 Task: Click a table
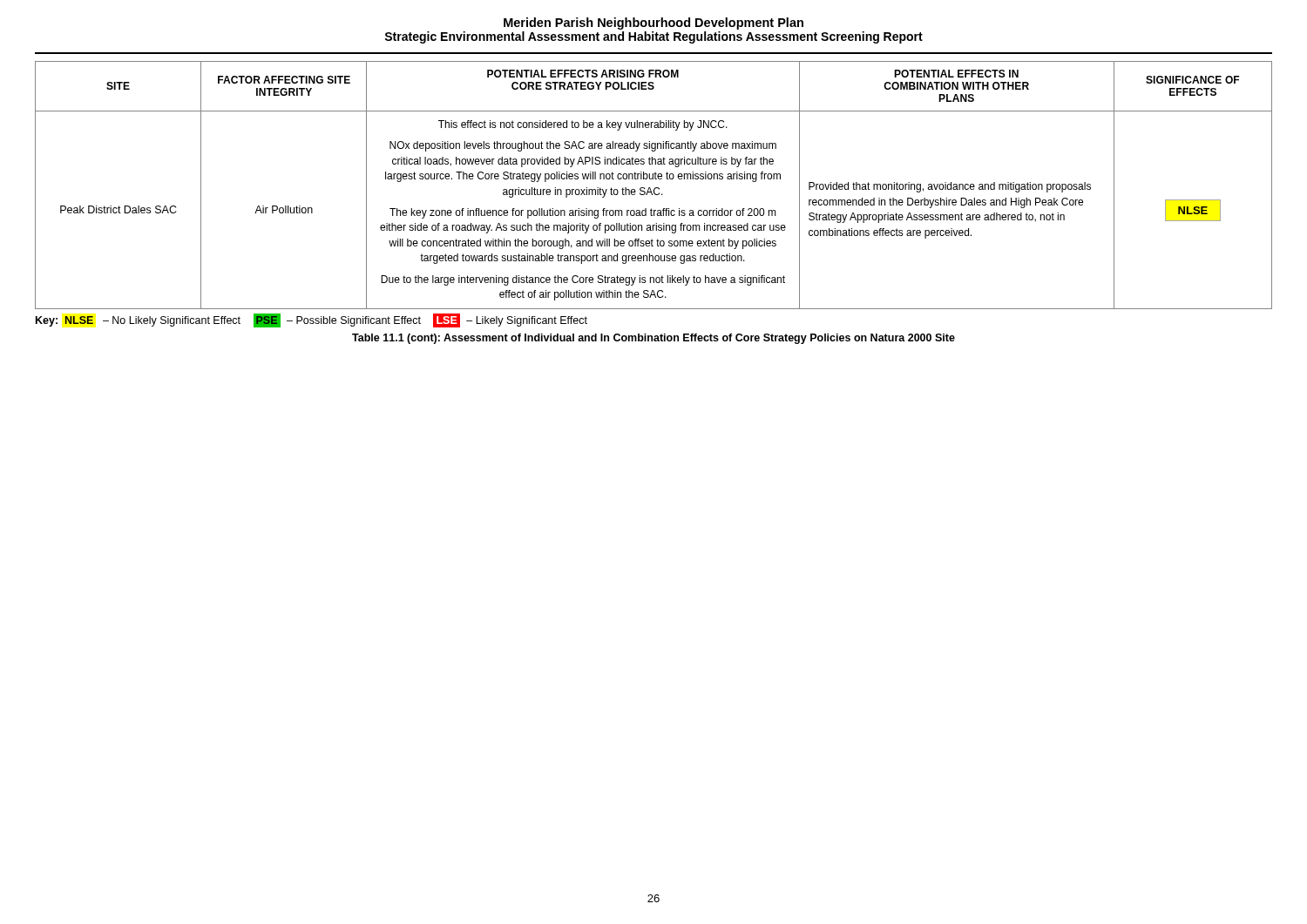point(654,185)
